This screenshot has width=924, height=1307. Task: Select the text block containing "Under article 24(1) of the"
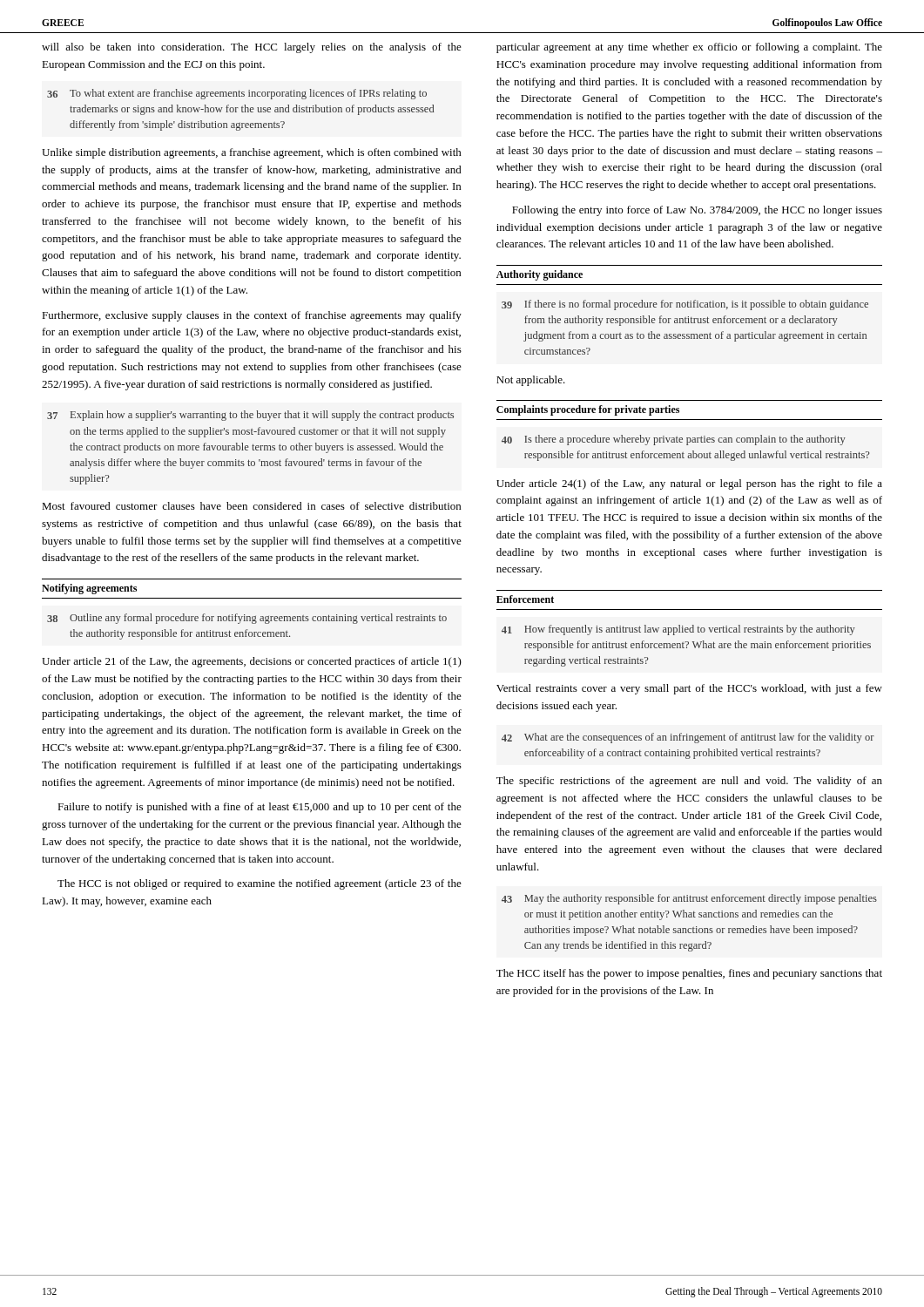pos(689,526)
